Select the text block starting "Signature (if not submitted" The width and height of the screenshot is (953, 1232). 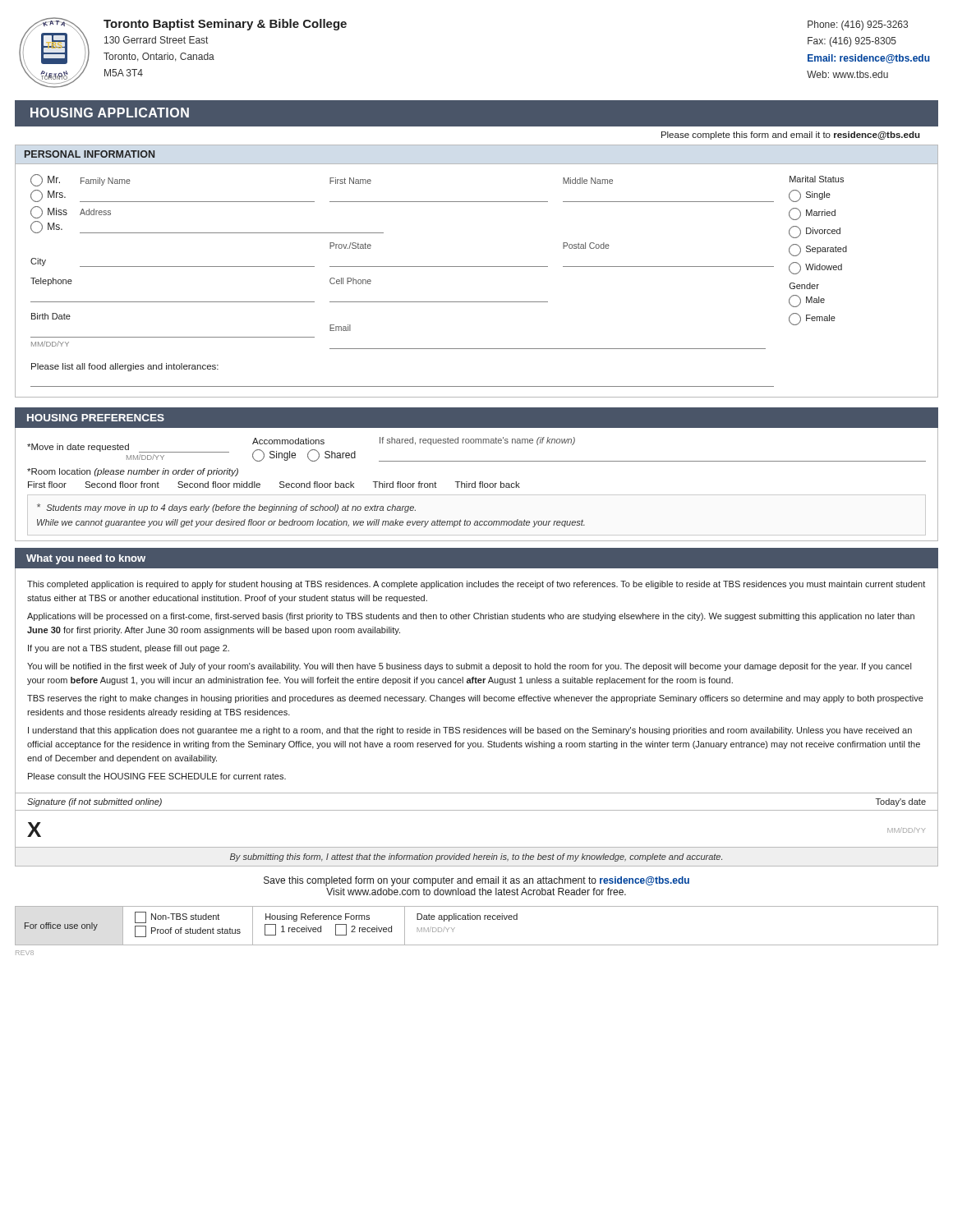point(95,802)
